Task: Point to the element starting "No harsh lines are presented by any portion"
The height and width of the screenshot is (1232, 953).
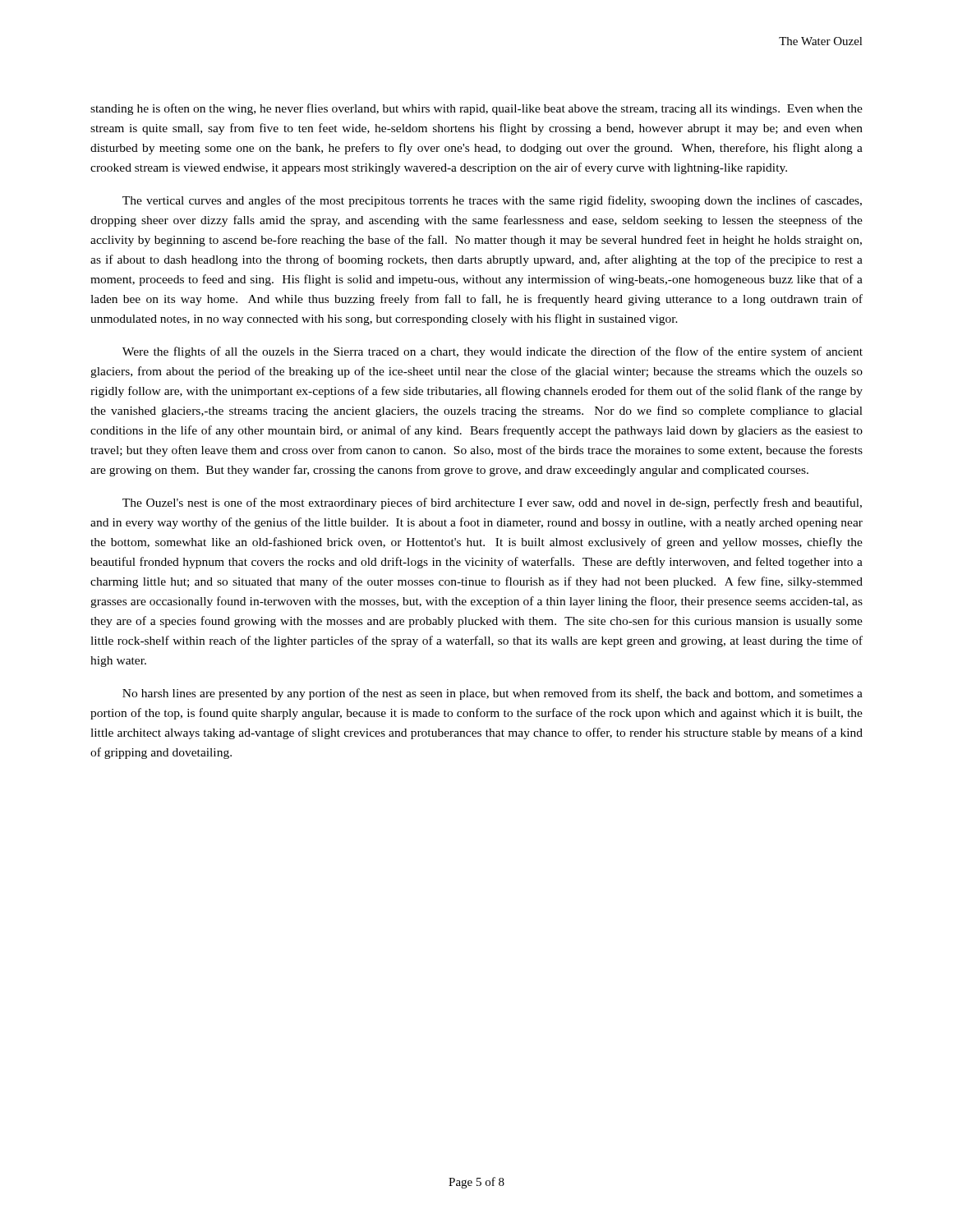Action: coord(476,723)
